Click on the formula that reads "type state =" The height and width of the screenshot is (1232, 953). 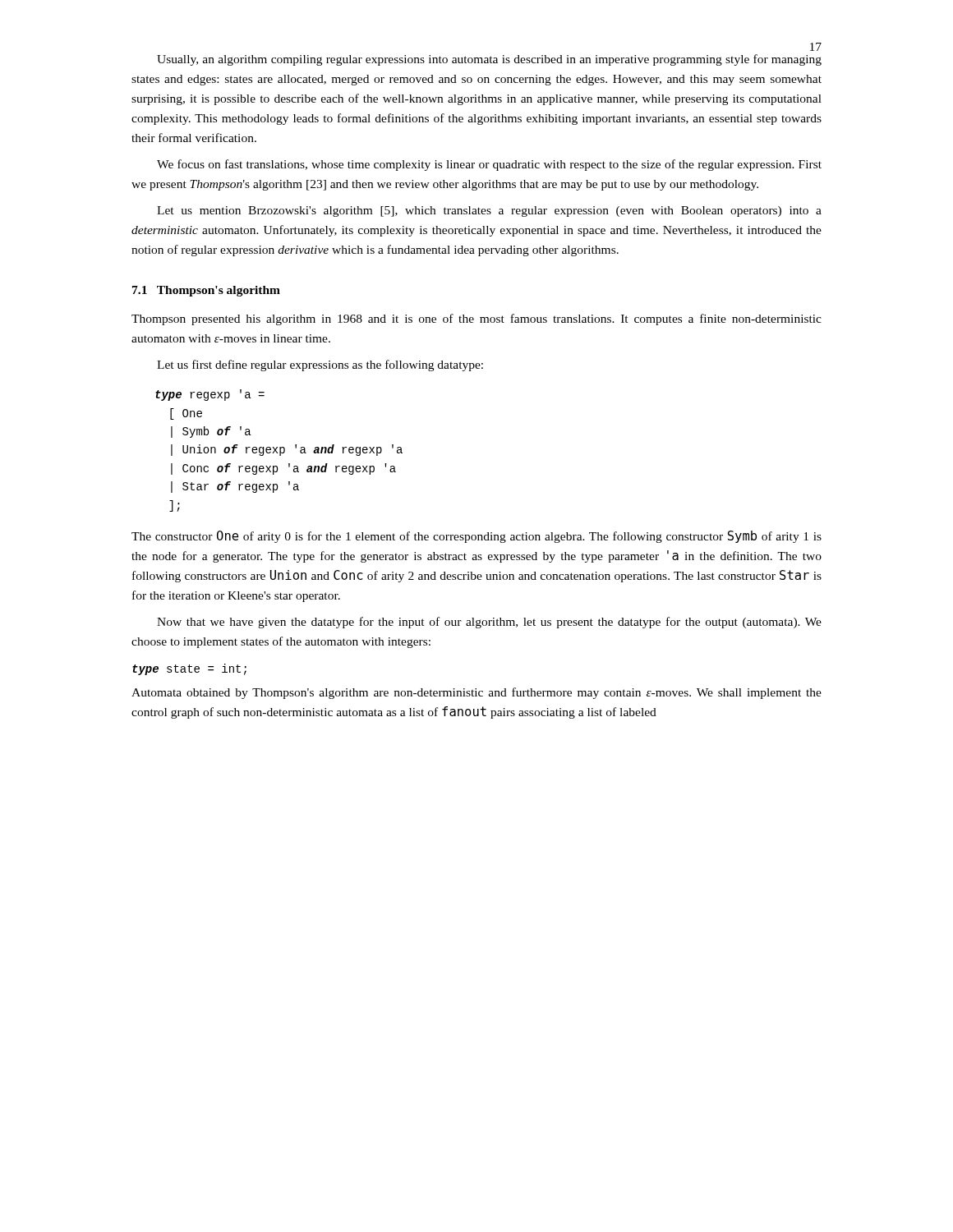pyautogui.click(x=189, y=669)
